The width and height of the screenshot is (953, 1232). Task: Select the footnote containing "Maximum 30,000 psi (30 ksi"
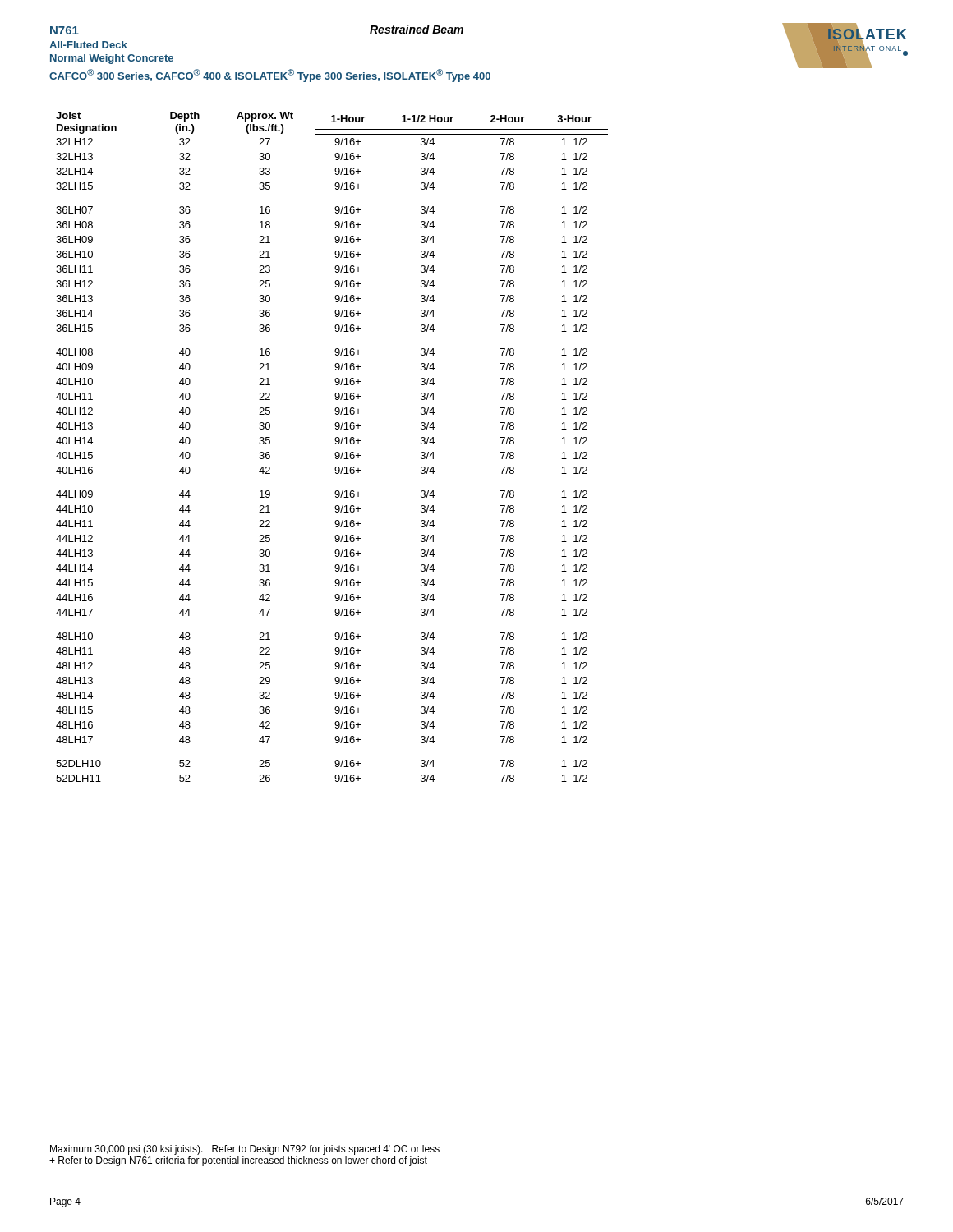[x=244, y=1155]
